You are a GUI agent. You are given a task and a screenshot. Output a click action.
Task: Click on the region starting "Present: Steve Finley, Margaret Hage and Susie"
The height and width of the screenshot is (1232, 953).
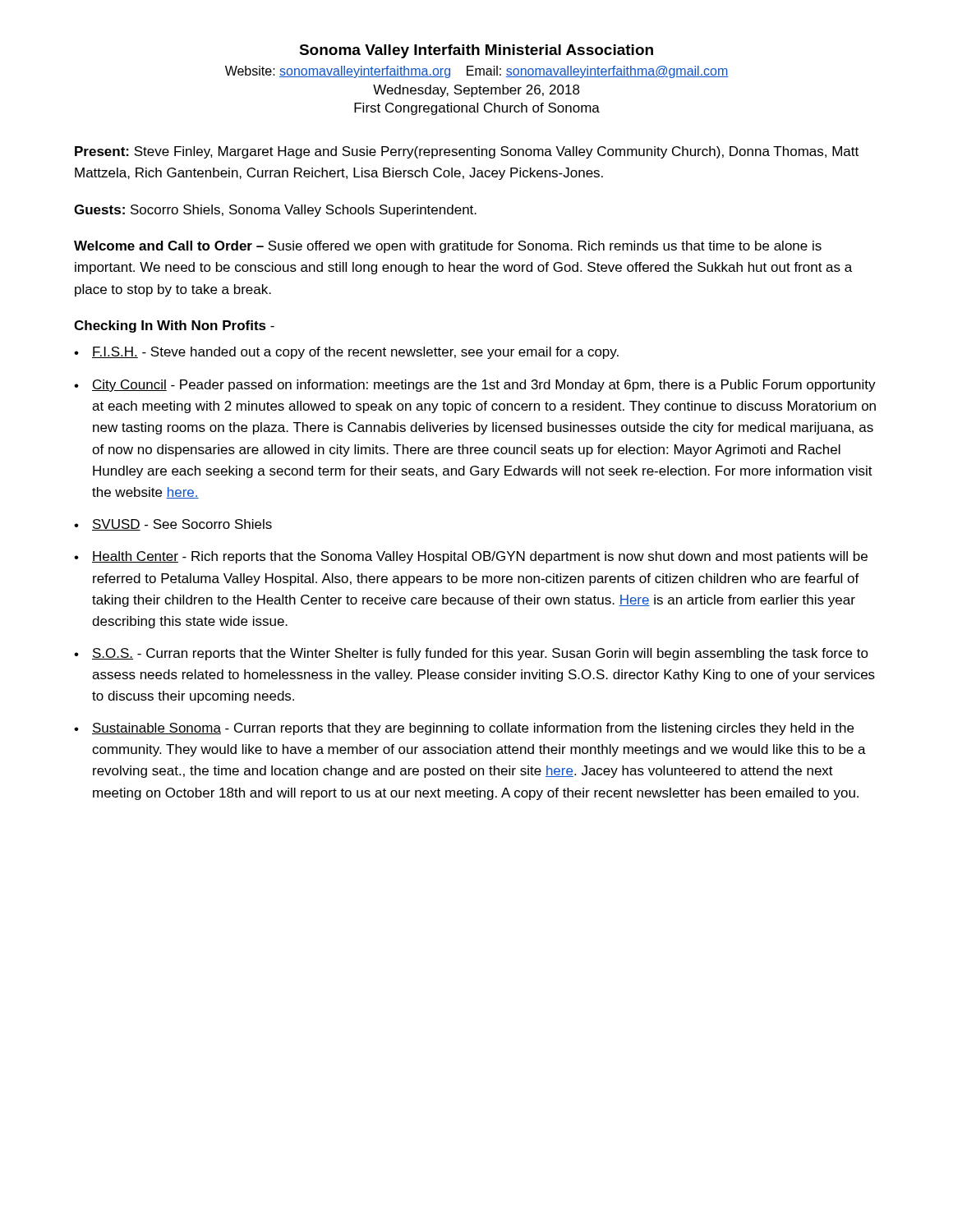(466, 162)
